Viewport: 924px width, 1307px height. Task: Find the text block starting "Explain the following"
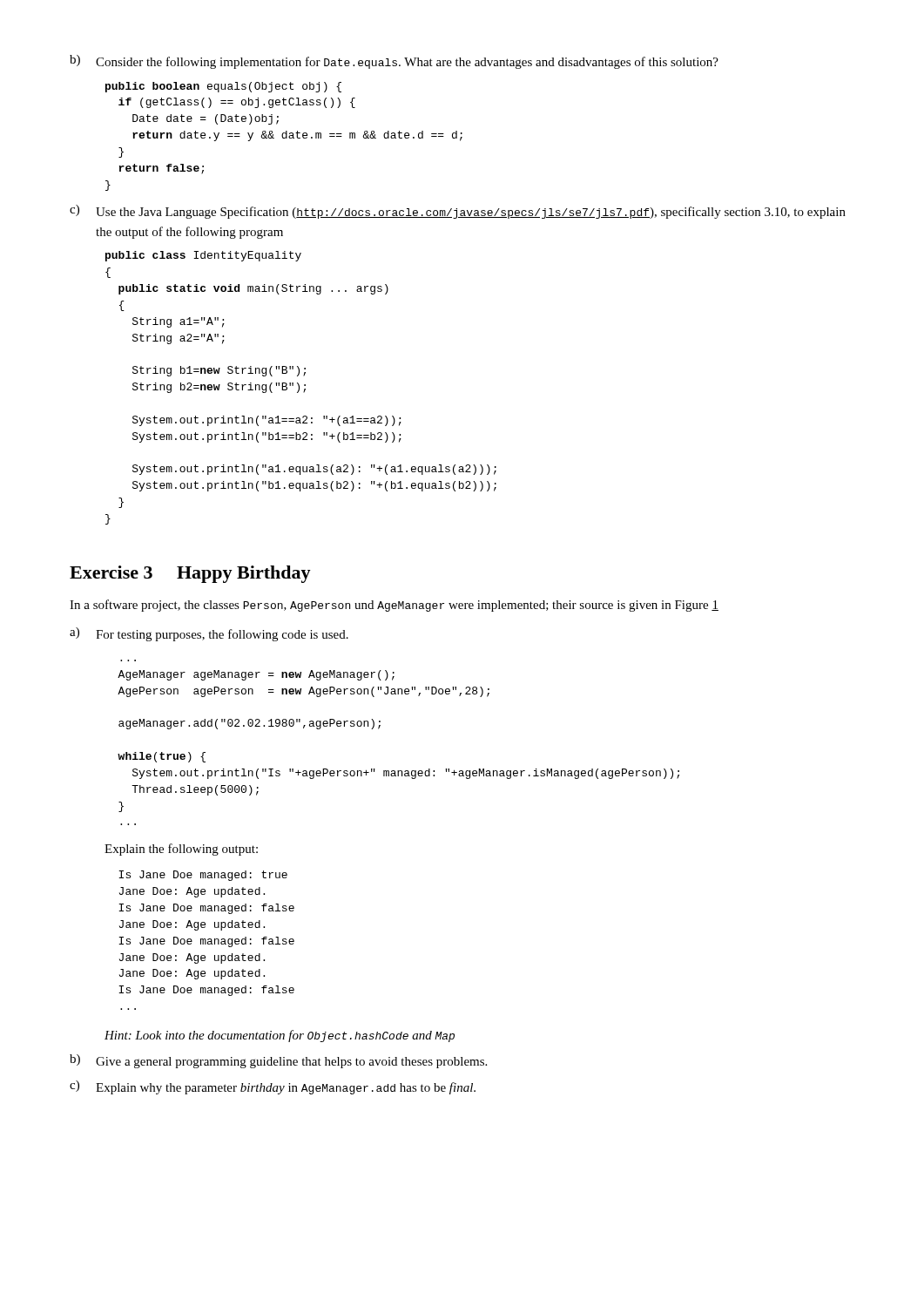[182, 849]
